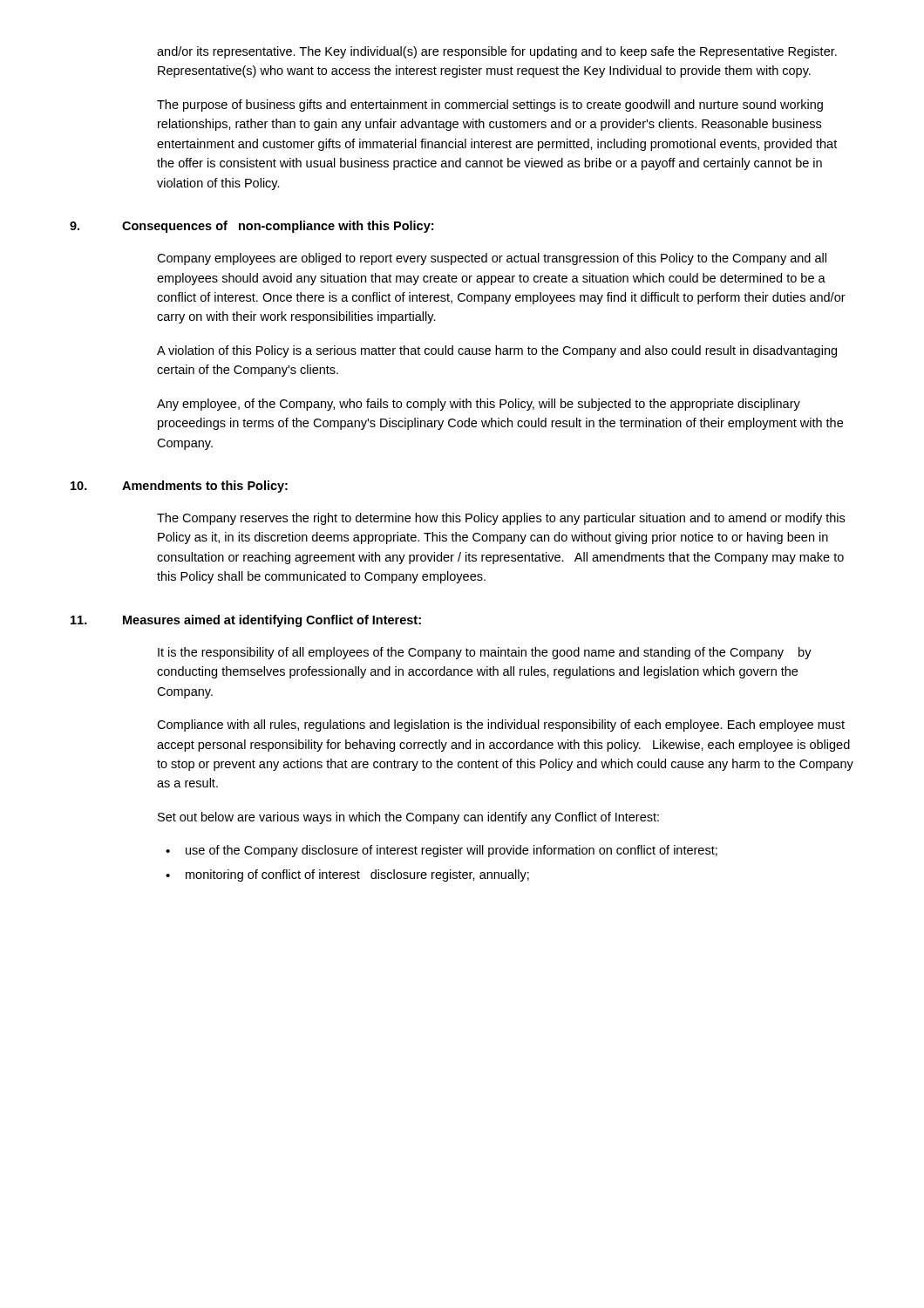Select the list item containing "• use of the"
Image resolution: width=924 pixels, height=1308 pixels.
pyautogui.click(x=510, y=851)
